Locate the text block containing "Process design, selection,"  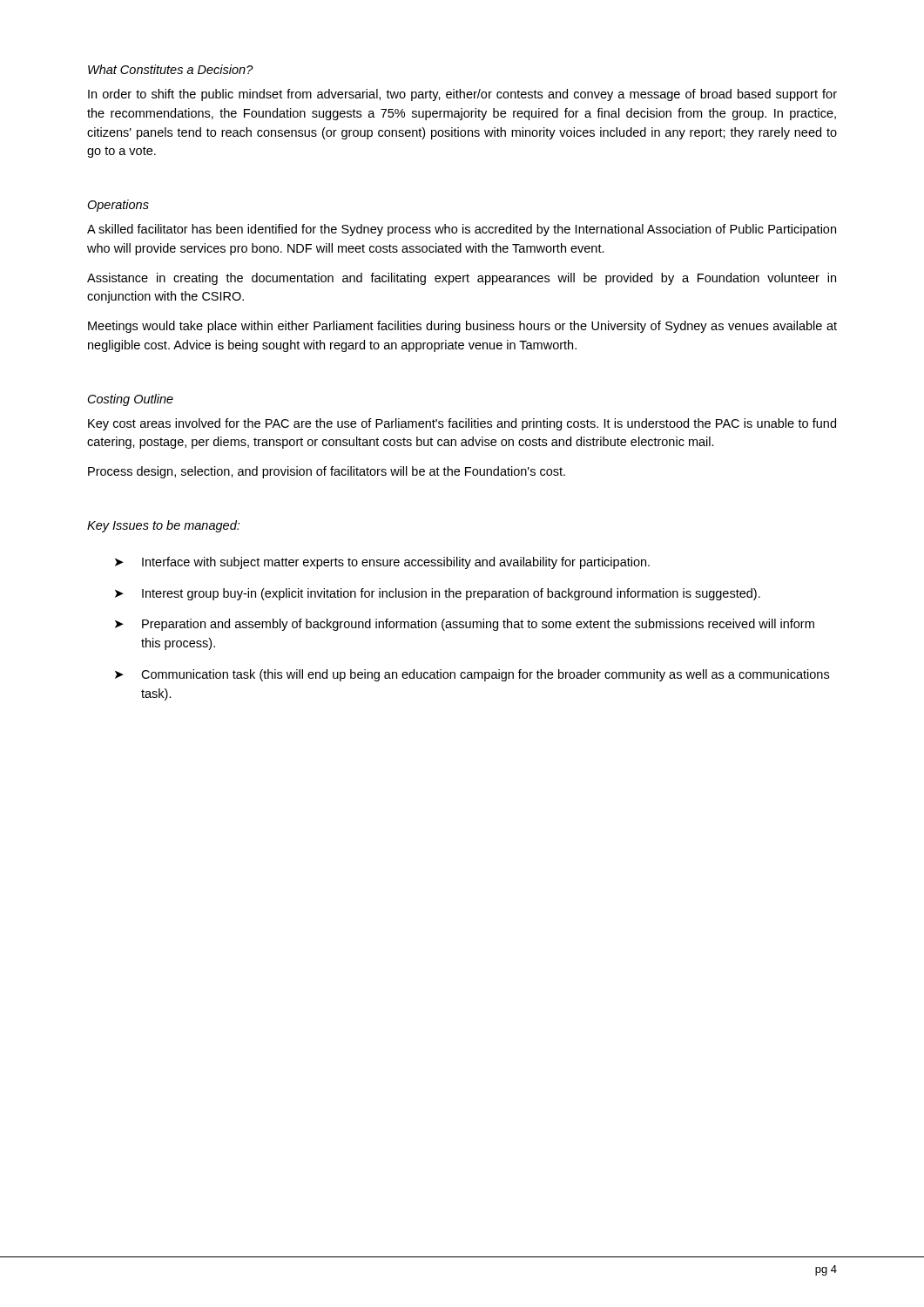tap(327, 471)
